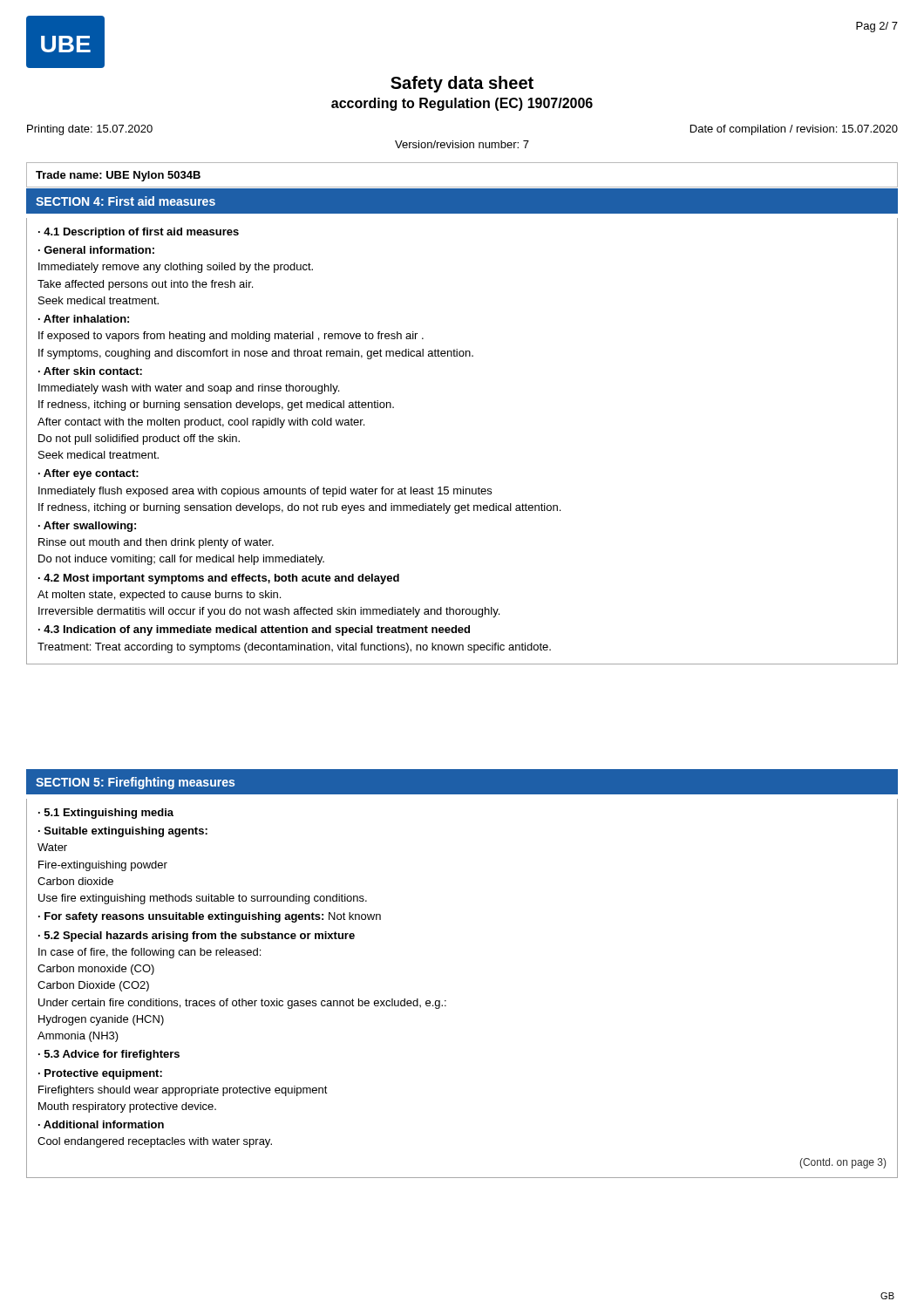Select the list item that says "· For safety reasons unsuitable extinguishing"
This screenshot has width=924, height=1308.
(209, 916)
